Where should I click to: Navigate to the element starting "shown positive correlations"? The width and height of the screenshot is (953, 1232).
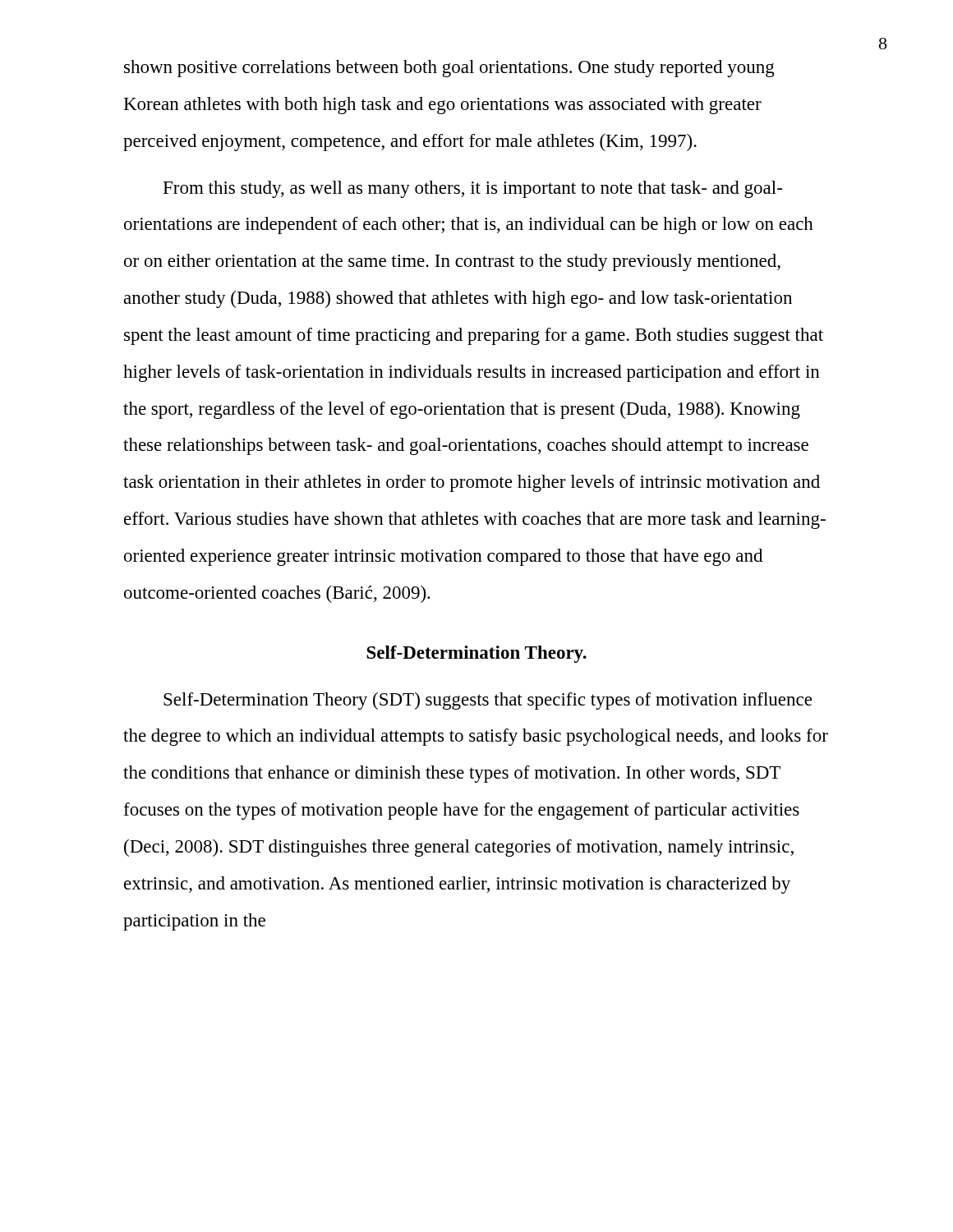476,105
